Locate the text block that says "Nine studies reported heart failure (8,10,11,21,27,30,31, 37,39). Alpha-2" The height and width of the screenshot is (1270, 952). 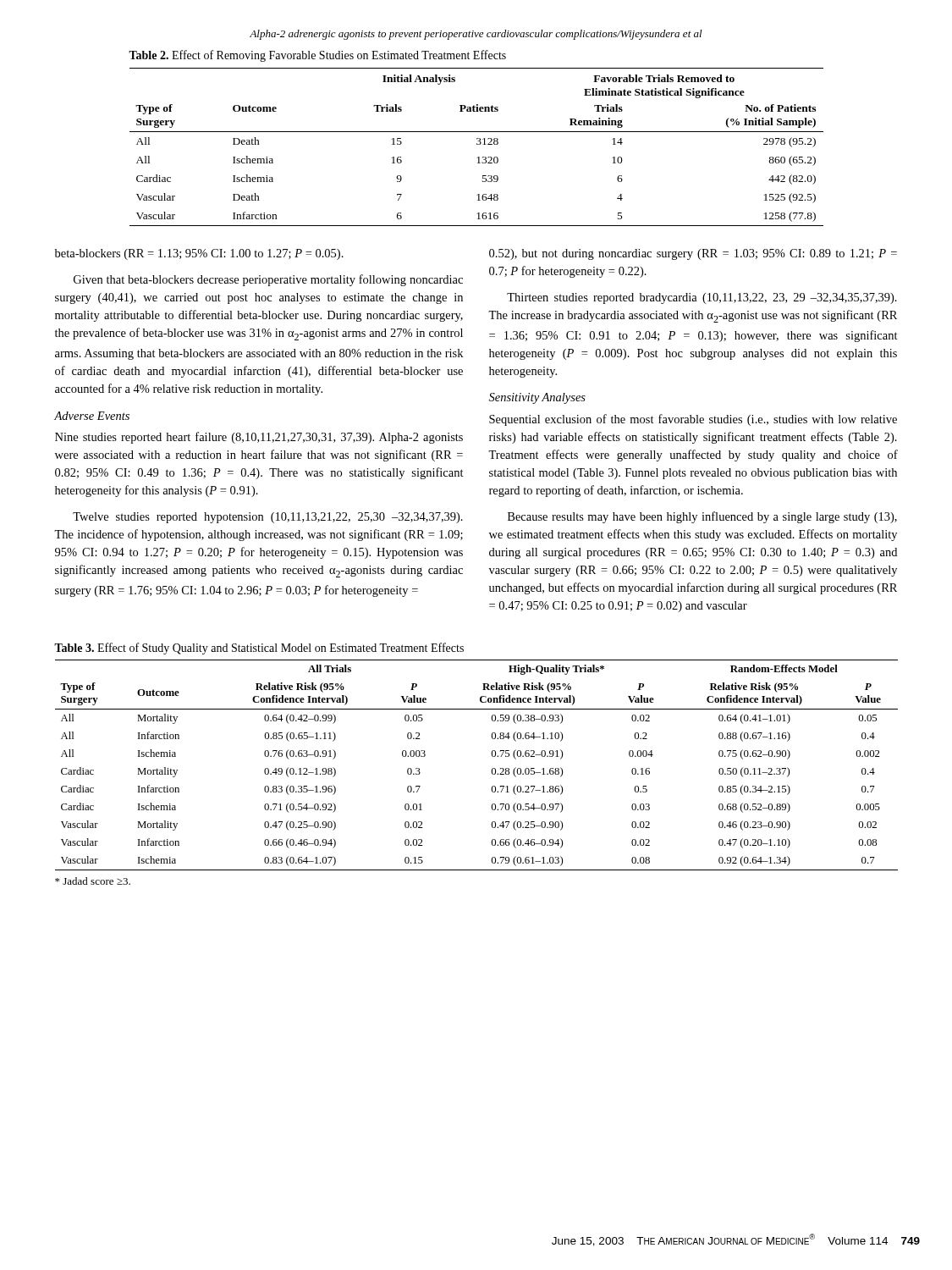(259, 514)
